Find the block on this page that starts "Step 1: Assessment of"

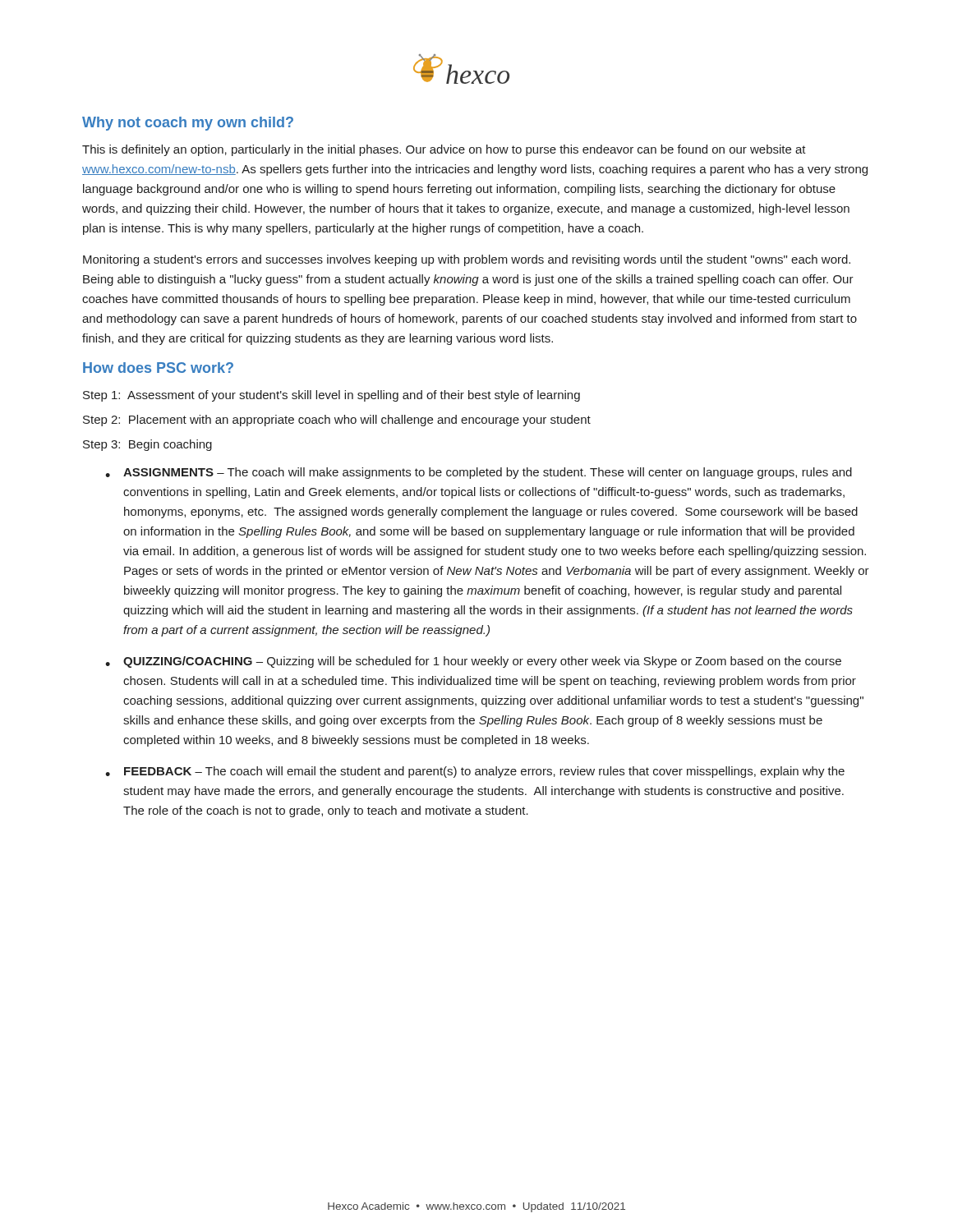coord(331,395)
